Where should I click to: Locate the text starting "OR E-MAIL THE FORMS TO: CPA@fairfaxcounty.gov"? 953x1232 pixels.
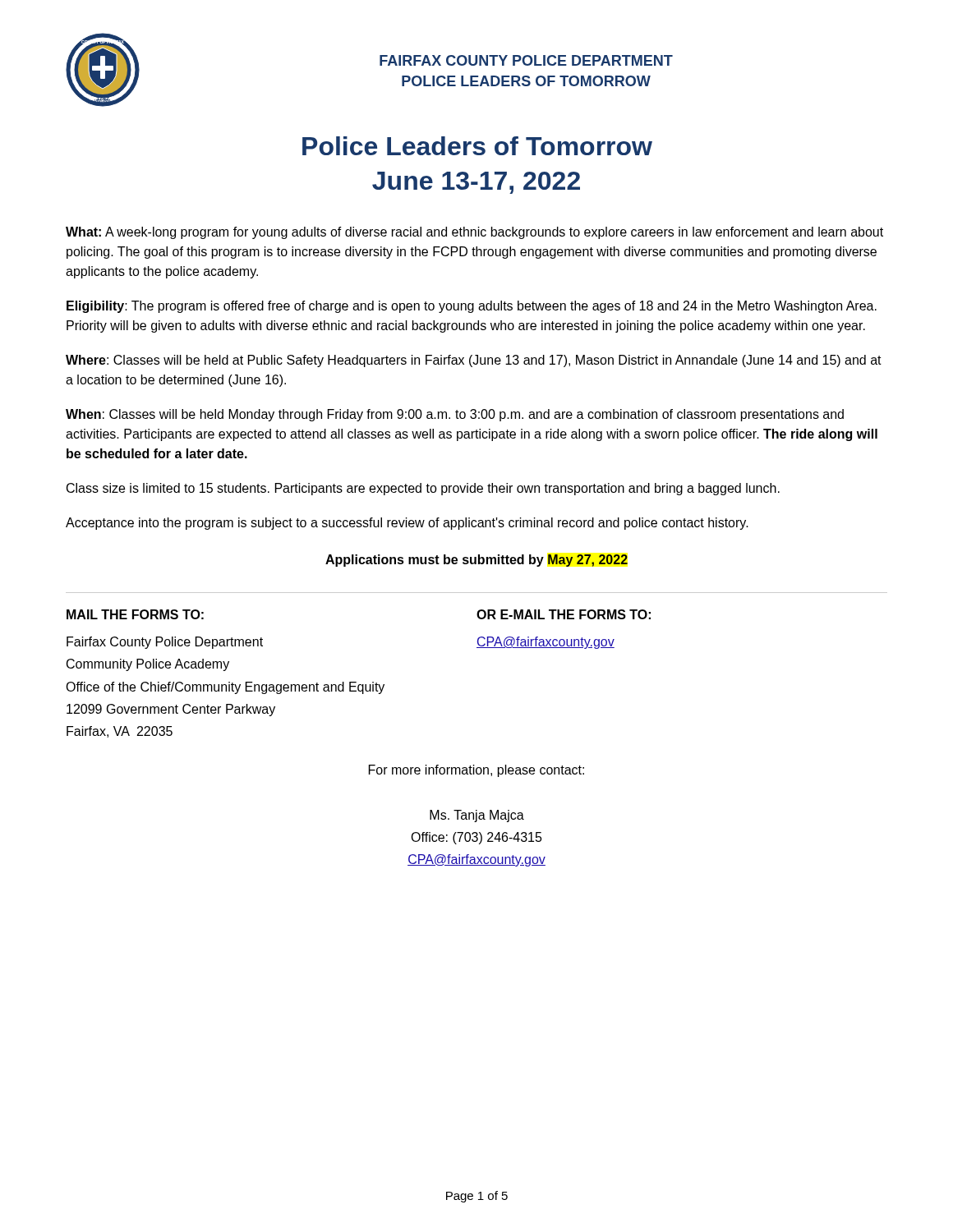564,614
